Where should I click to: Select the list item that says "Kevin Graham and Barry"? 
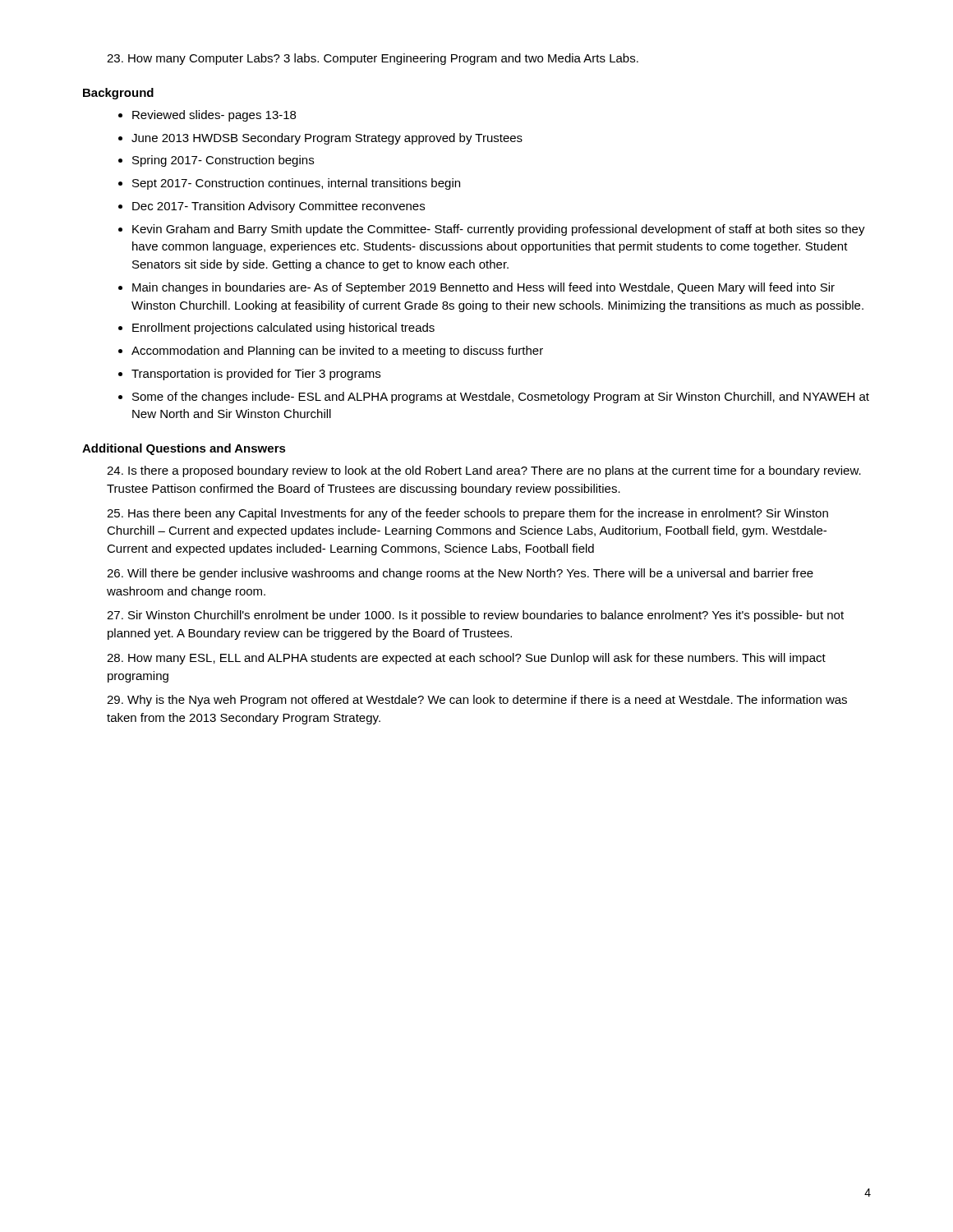(498, 246)
